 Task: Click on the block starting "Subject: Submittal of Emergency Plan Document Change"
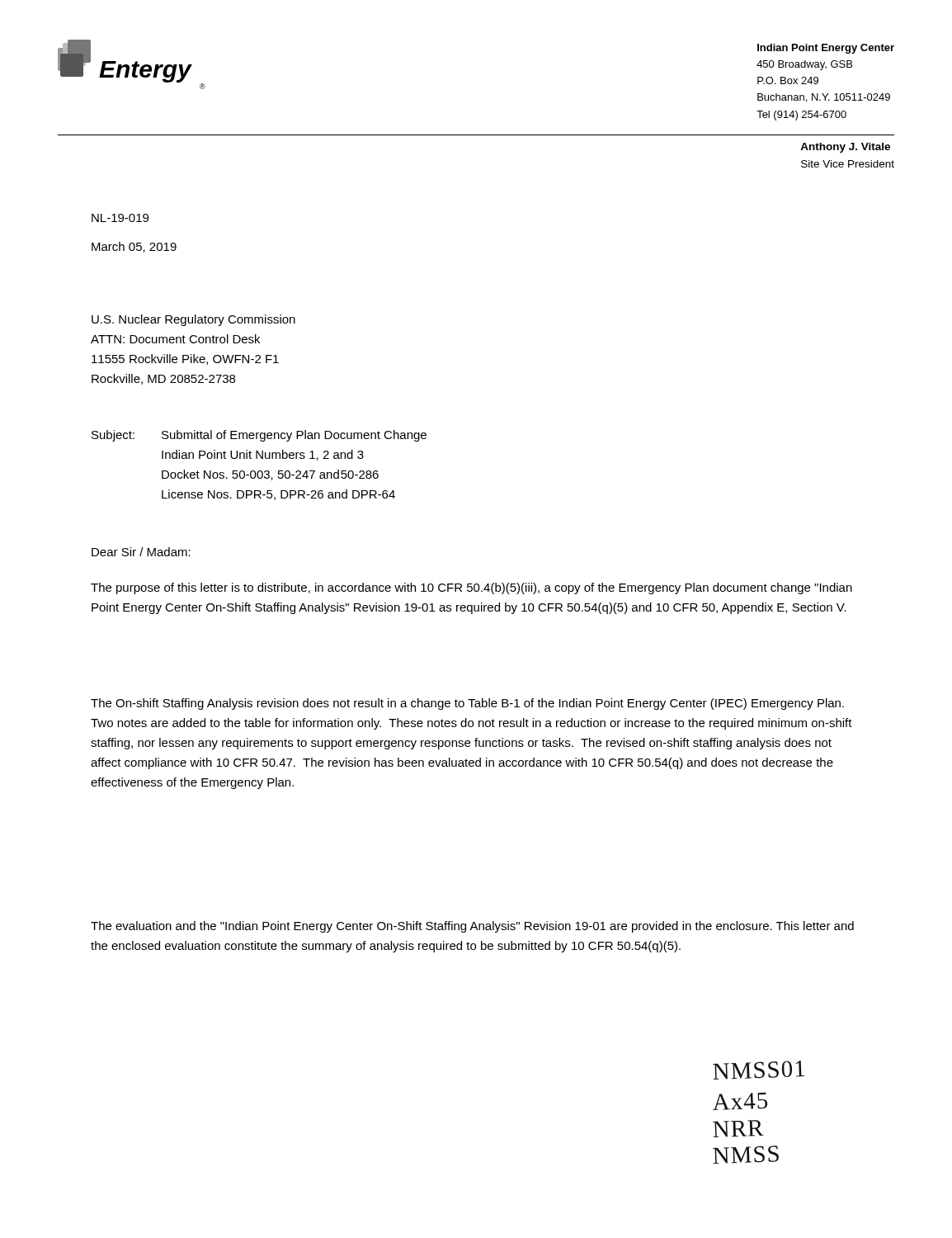coord(259,436)
